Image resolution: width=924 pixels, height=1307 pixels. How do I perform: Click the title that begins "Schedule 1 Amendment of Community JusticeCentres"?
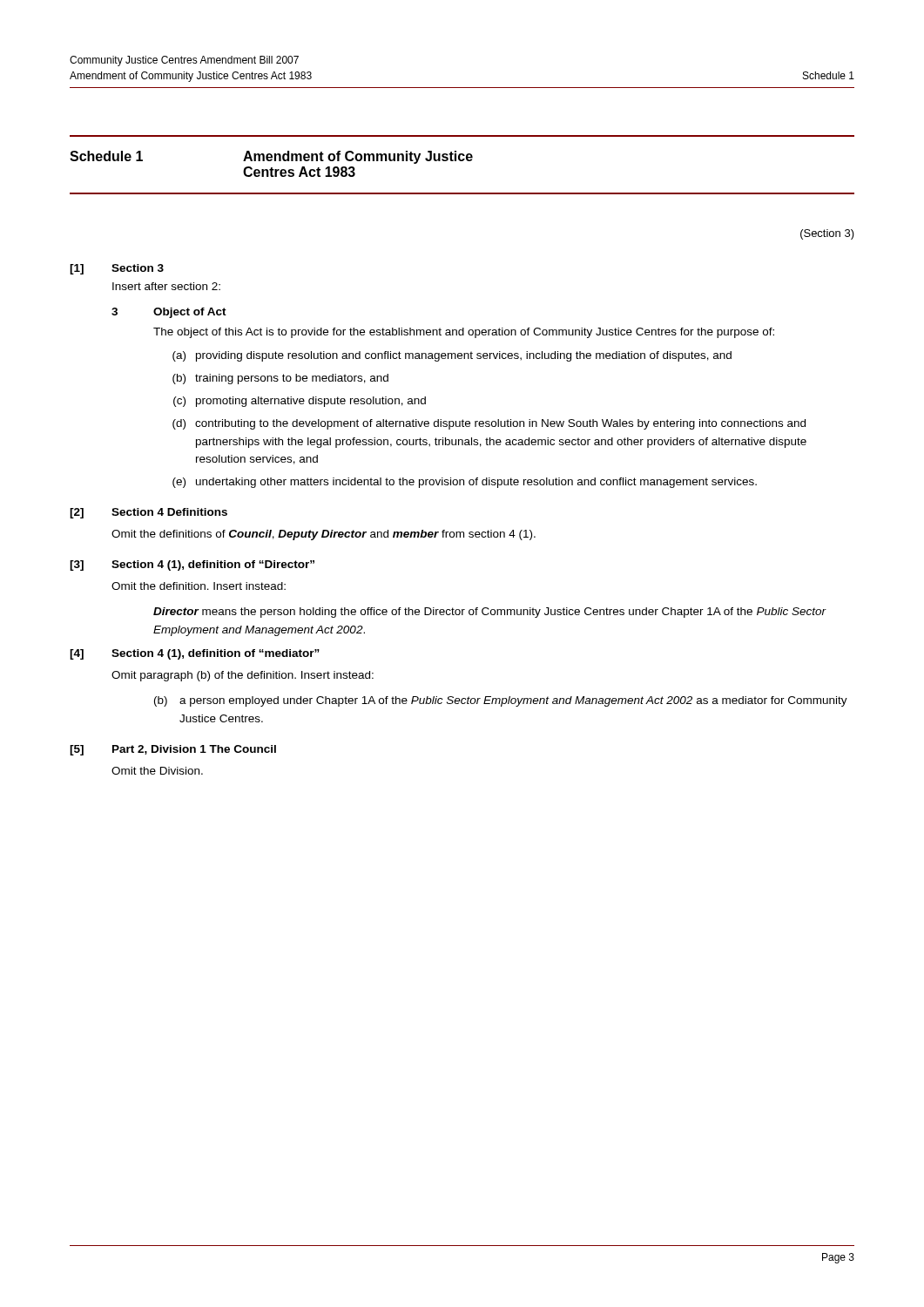tap(271, 165)
